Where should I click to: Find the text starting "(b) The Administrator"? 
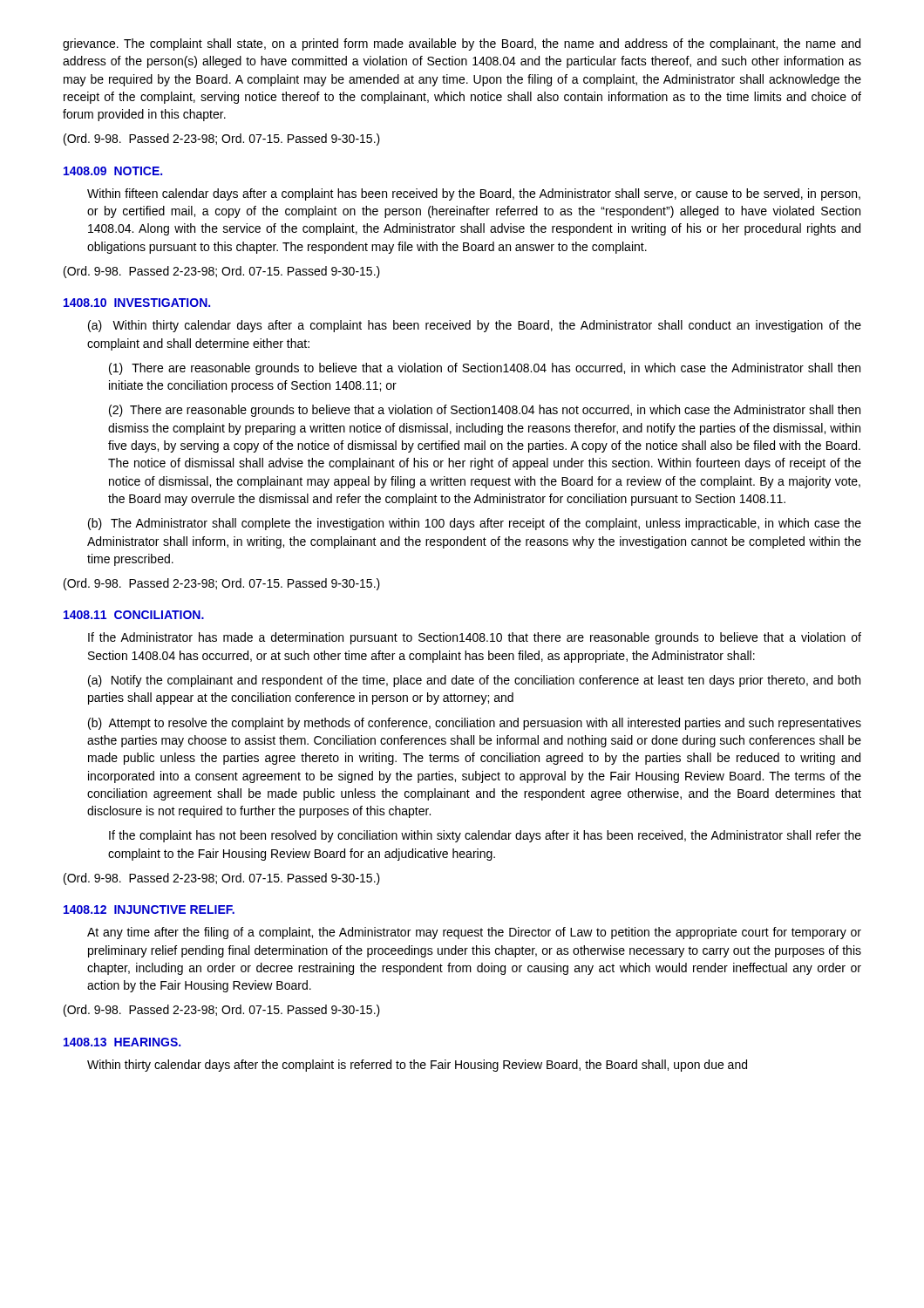(x=474, y=541)
